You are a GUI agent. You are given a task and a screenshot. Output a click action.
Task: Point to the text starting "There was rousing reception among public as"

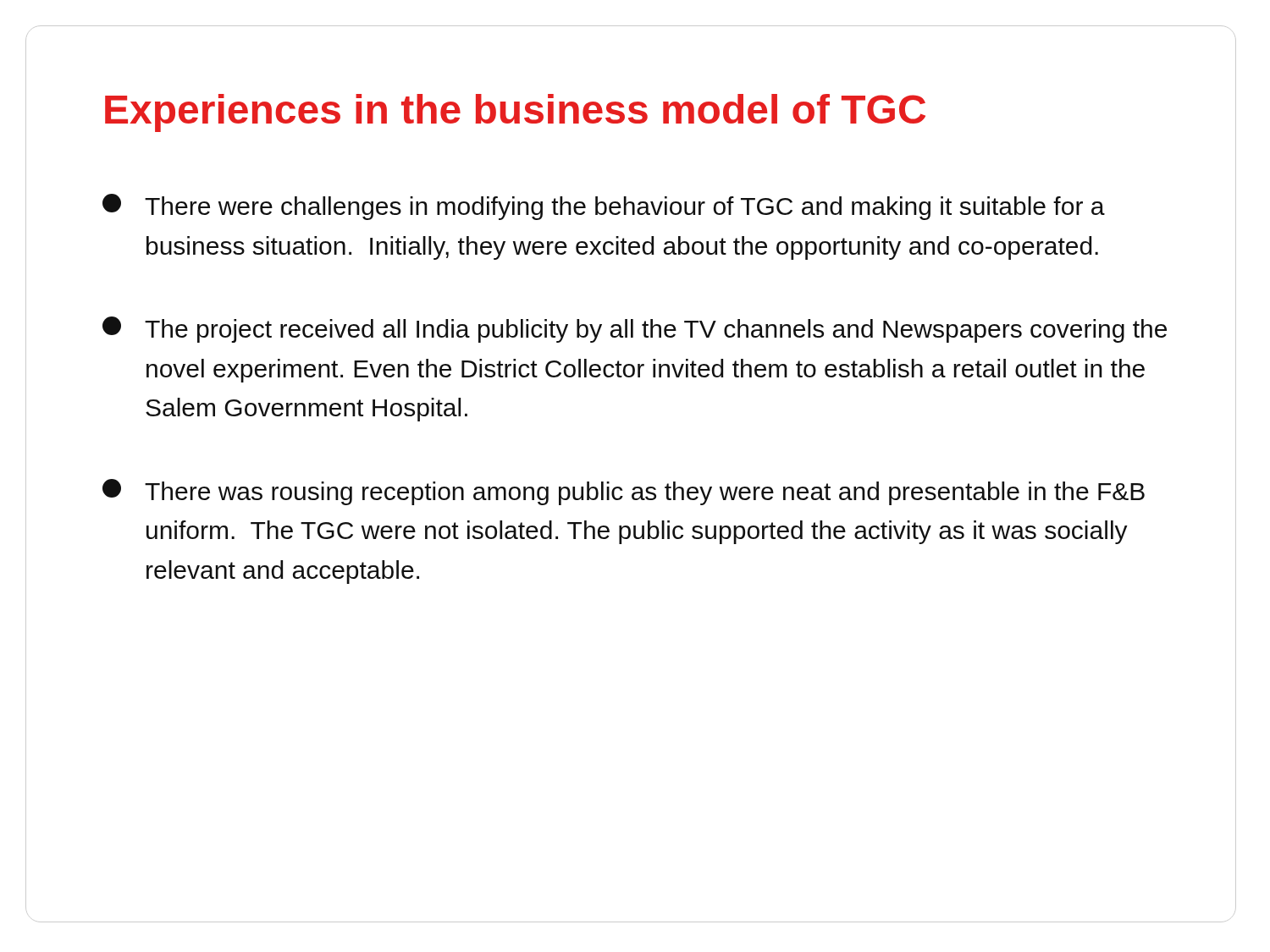(x=649, y=531)
